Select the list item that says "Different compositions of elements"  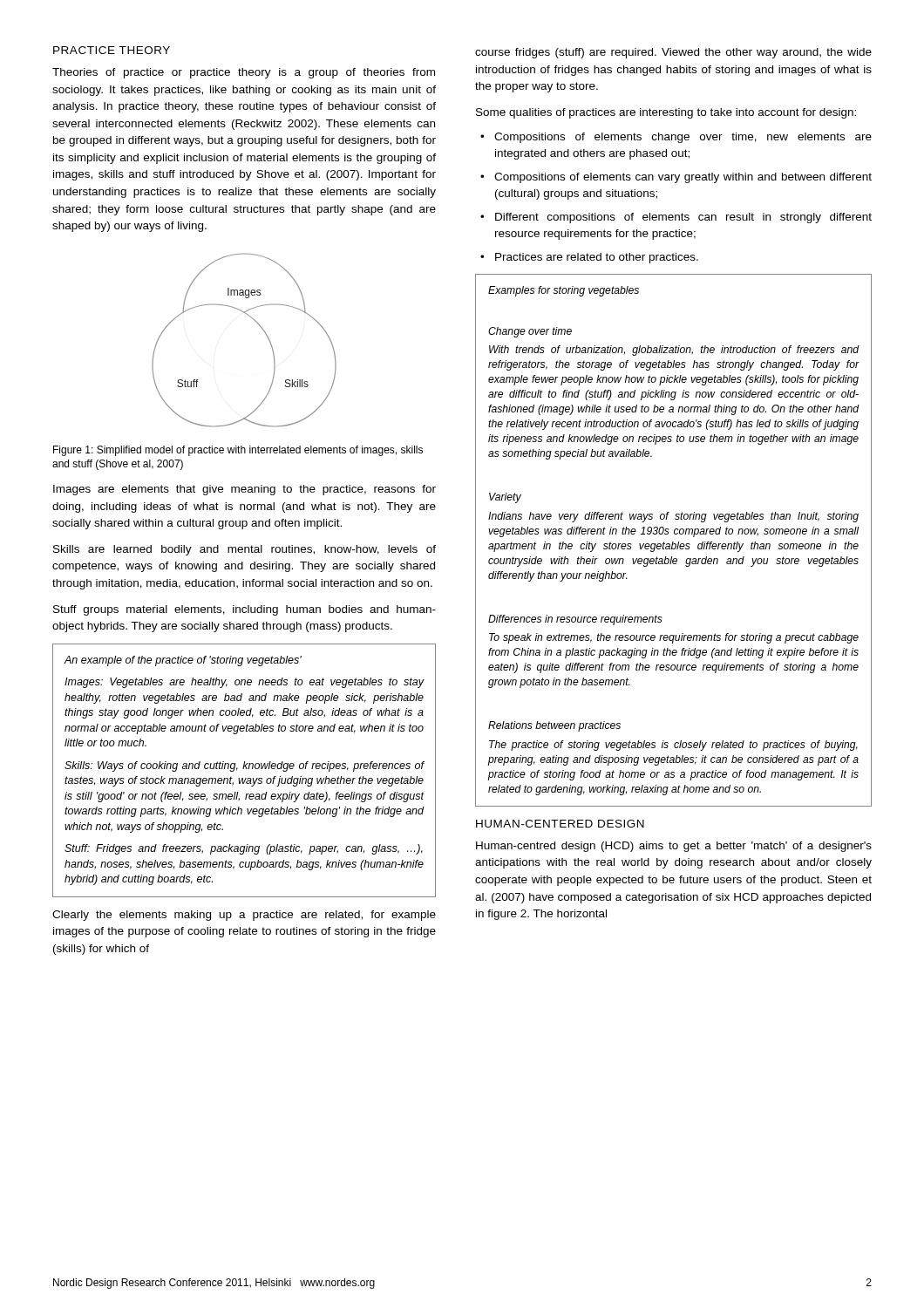(683, 225)
